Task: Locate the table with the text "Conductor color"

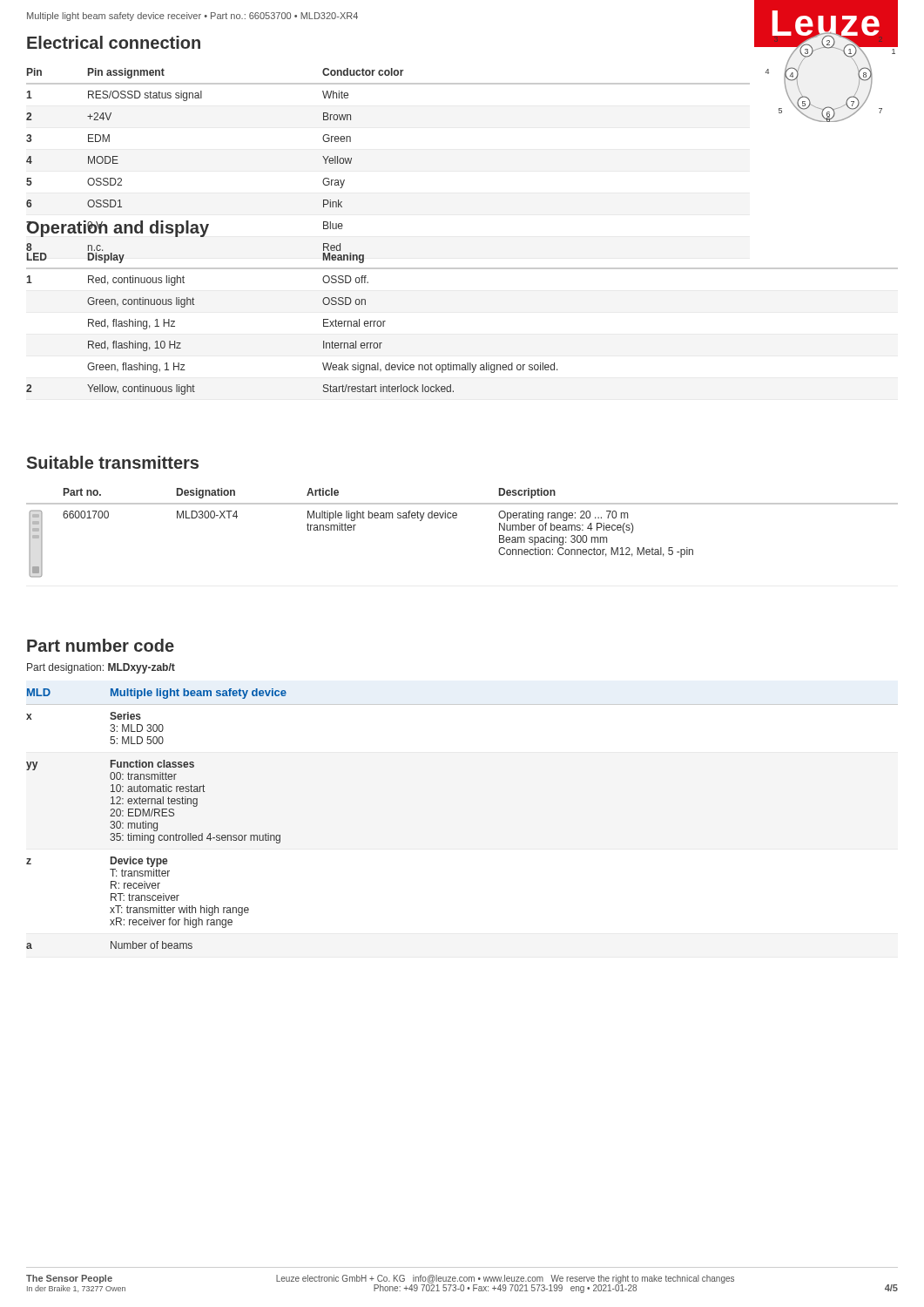Action: point(388,160)
